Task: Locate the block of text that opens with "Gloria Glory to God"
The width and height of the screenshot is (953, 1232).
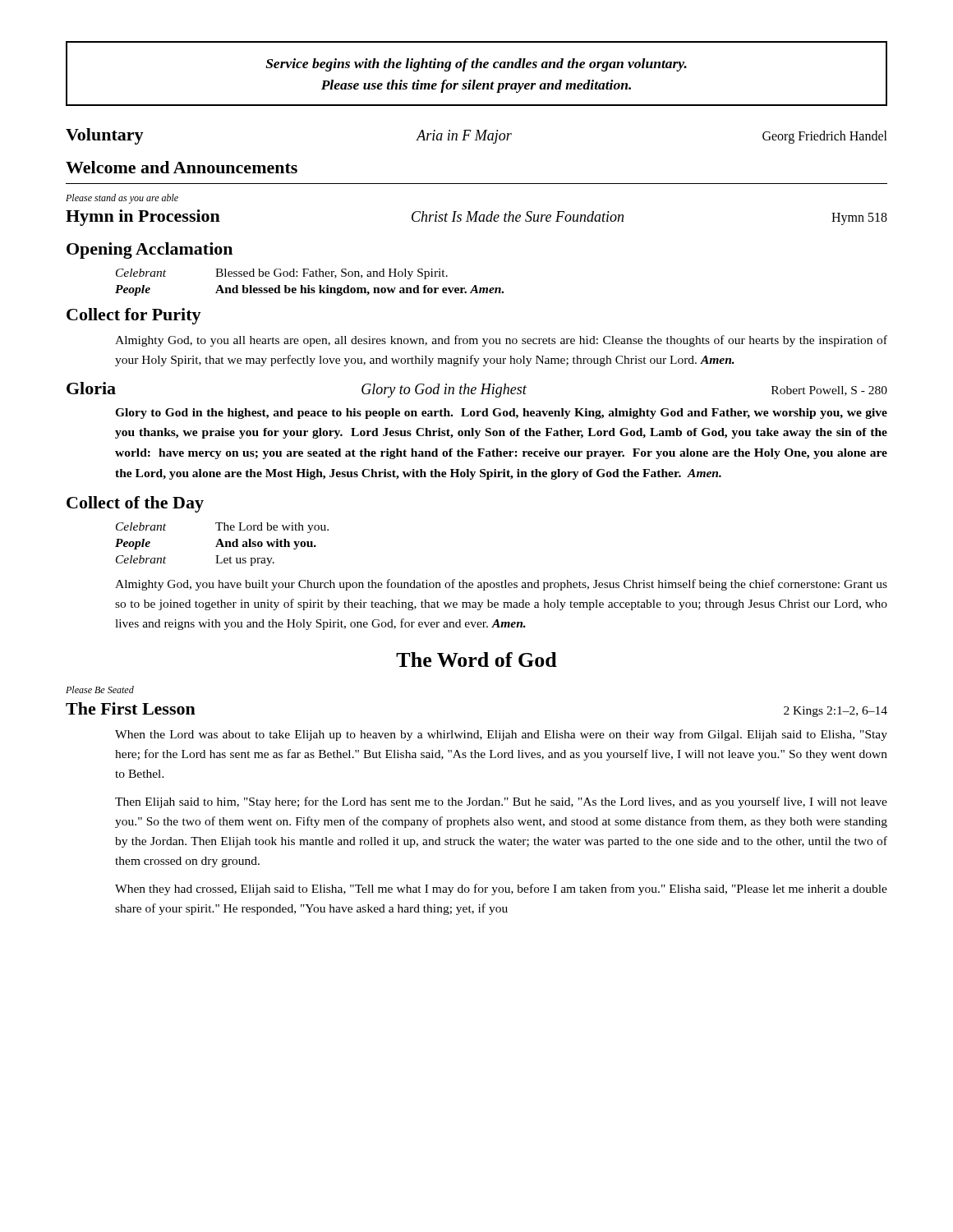Action: coord(476,388)
